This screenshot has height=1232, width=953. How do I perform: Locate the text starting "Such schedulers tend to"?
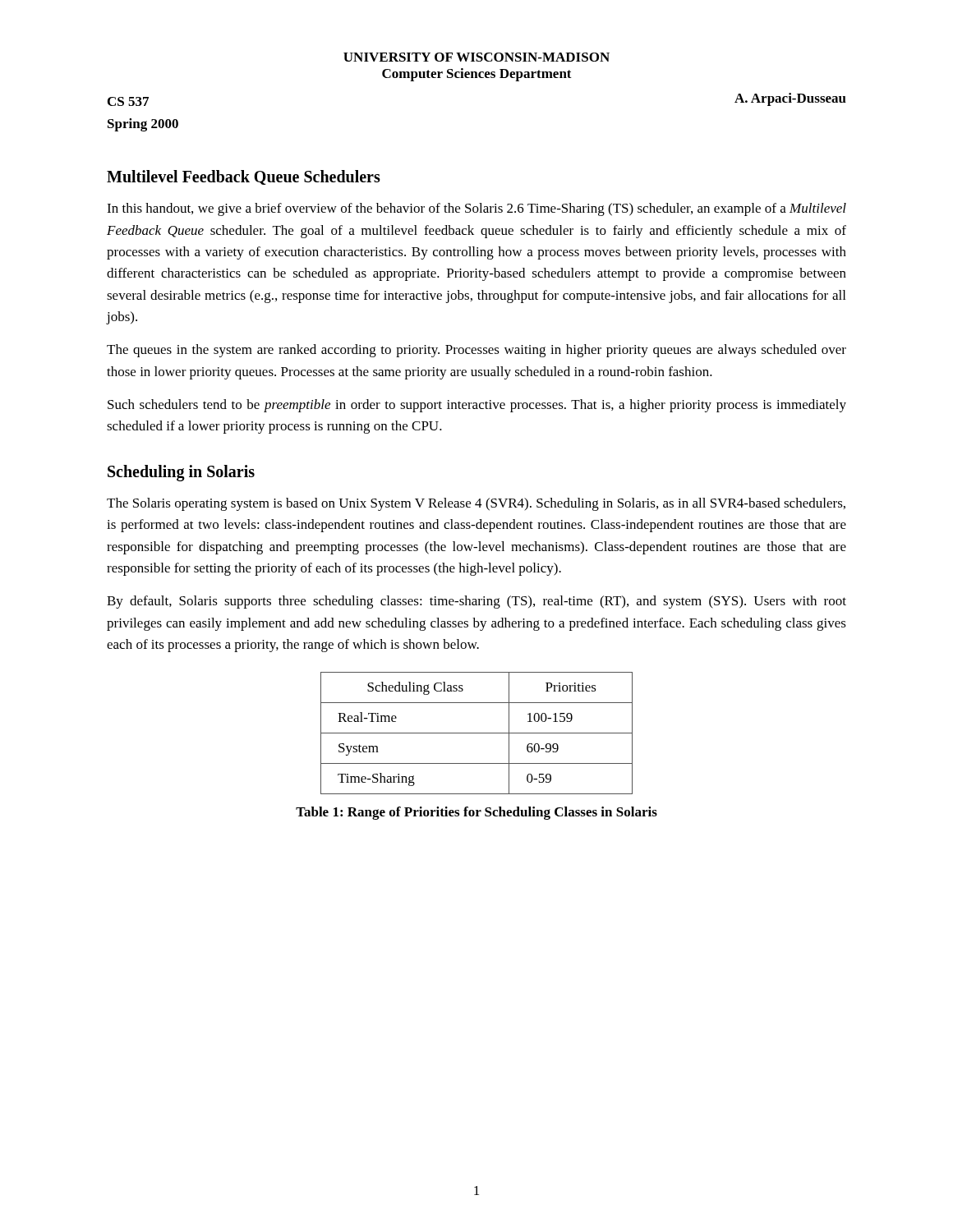click(x=476, y=416)
